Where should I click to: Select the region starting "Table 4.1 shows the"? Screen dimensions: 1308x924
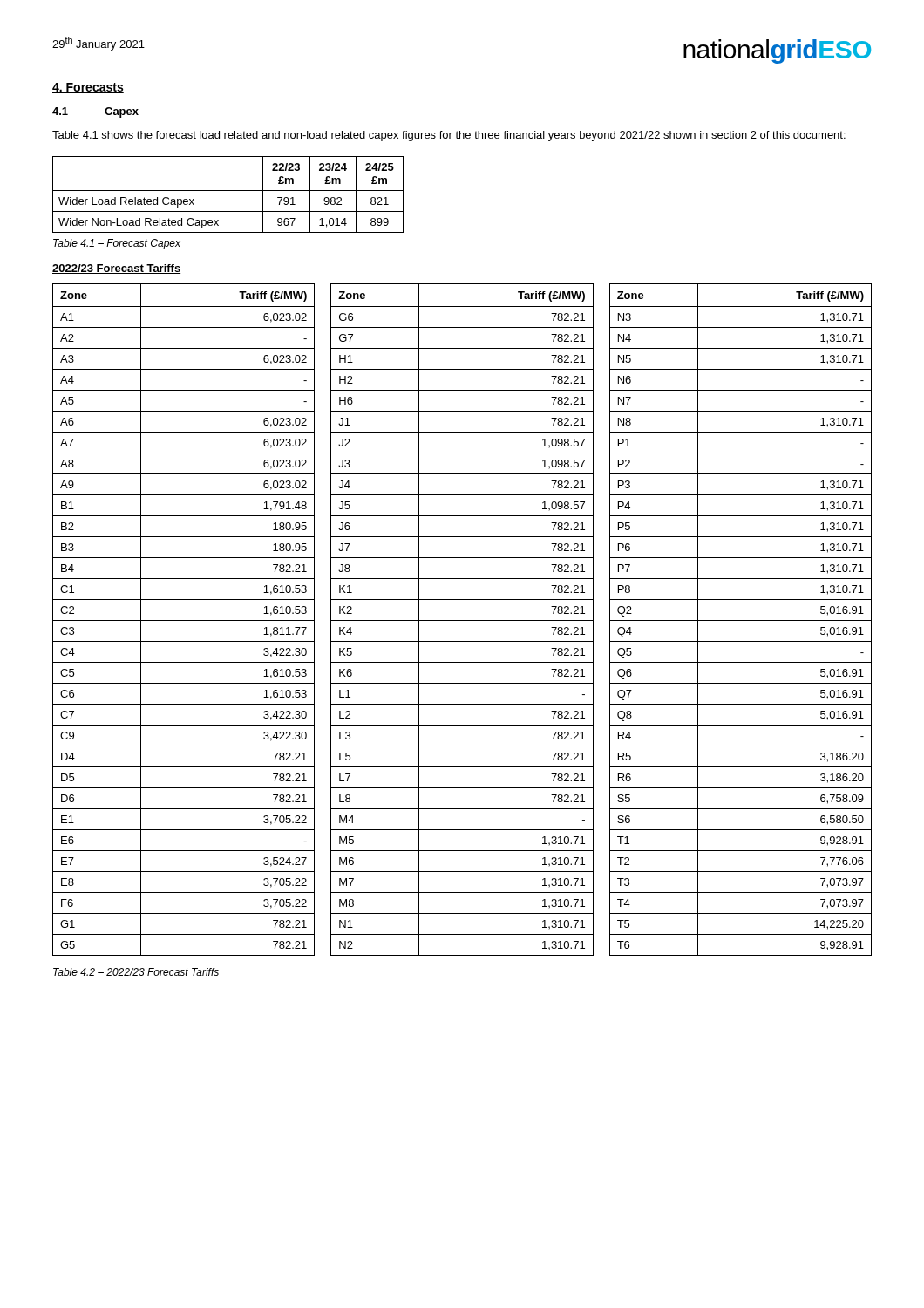click(x=449, y=135)
